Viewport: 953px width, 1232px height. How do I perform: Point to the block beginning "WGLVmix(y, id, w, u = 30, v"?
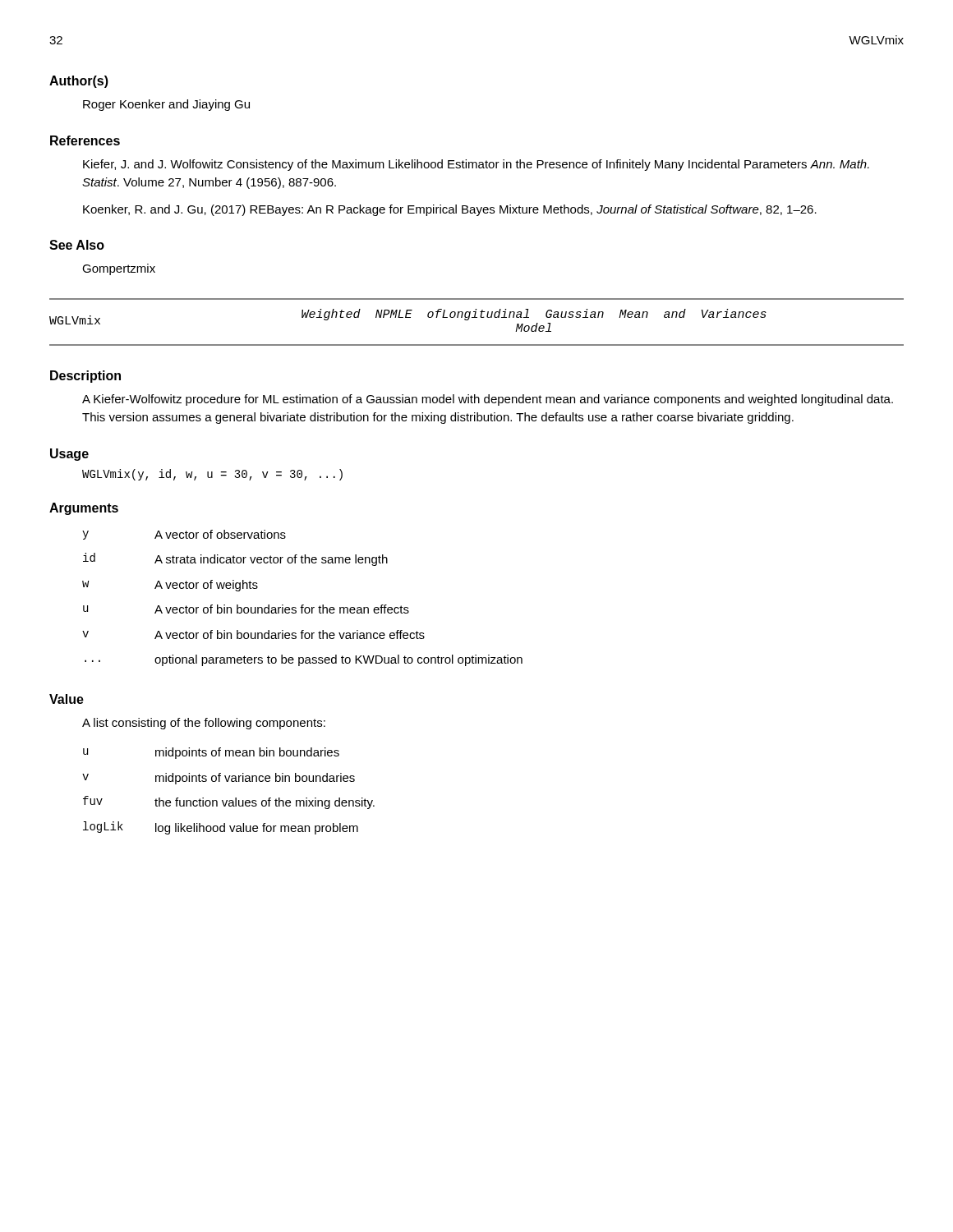click(213, 474)
